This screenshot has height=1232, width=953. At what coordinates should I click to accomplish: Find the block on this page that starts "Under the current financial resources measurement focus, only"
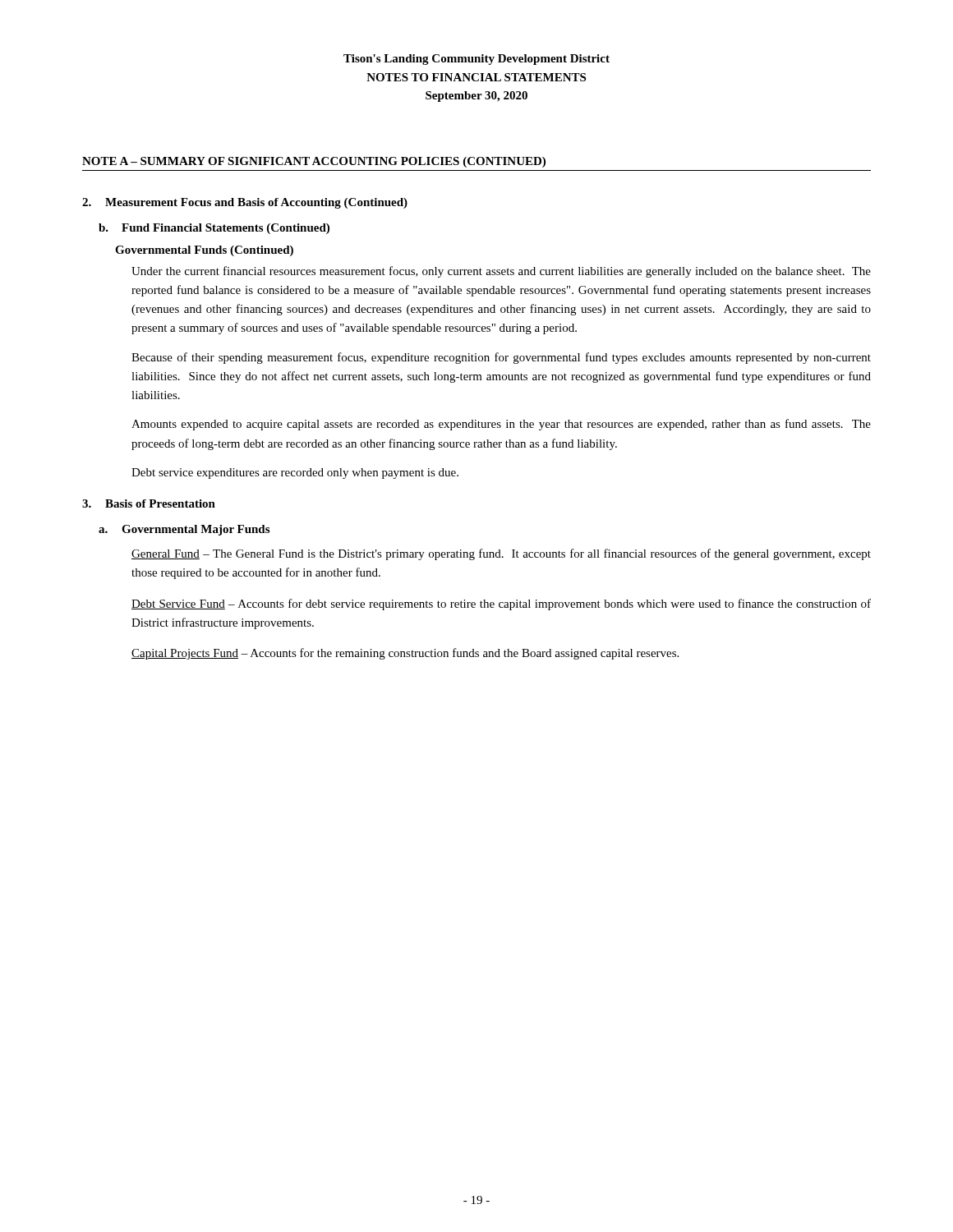[x=501, y=299]
